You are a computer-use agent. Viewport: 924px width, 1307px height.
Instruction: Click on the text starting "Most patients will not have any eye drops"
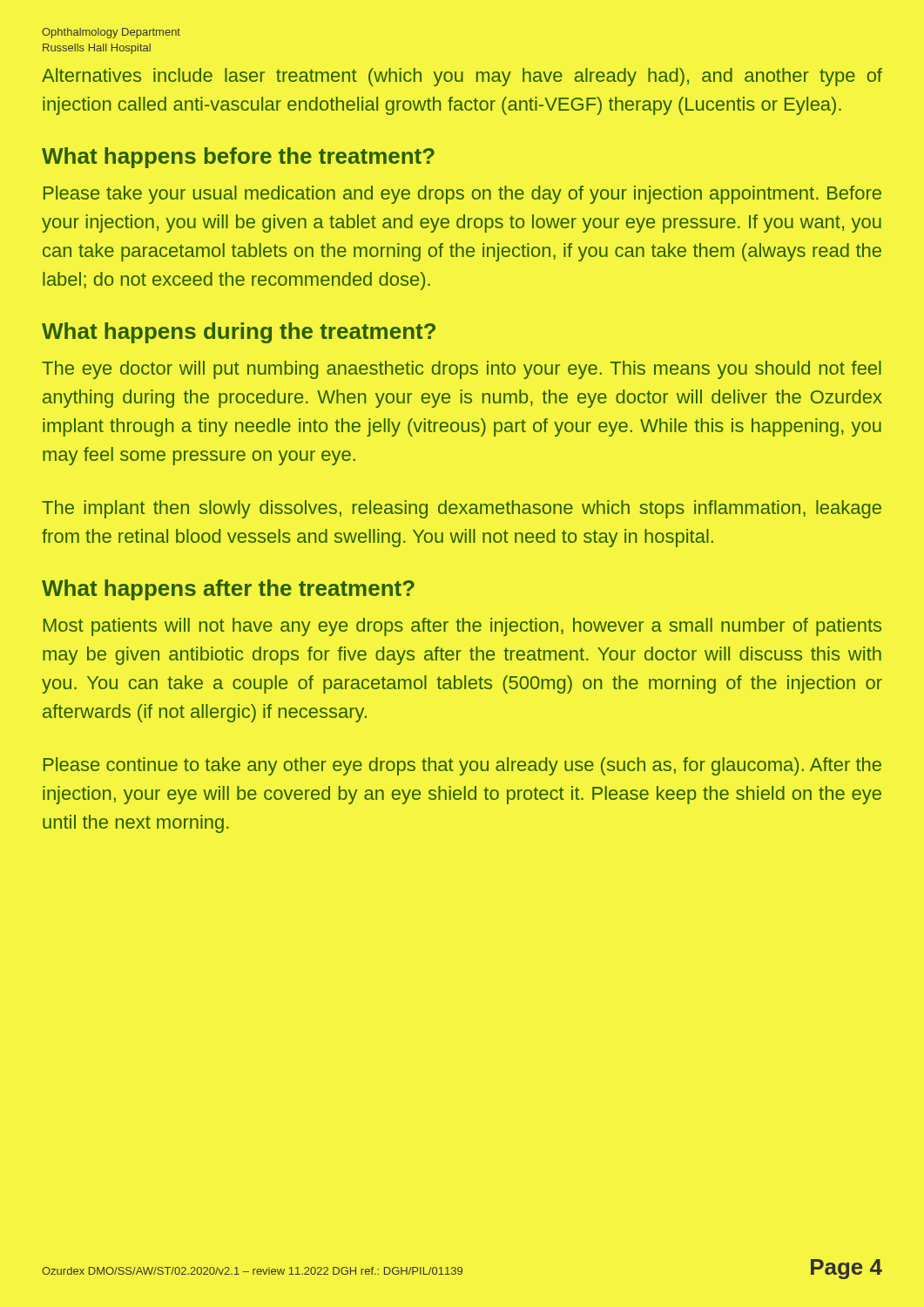click(462, 669)
